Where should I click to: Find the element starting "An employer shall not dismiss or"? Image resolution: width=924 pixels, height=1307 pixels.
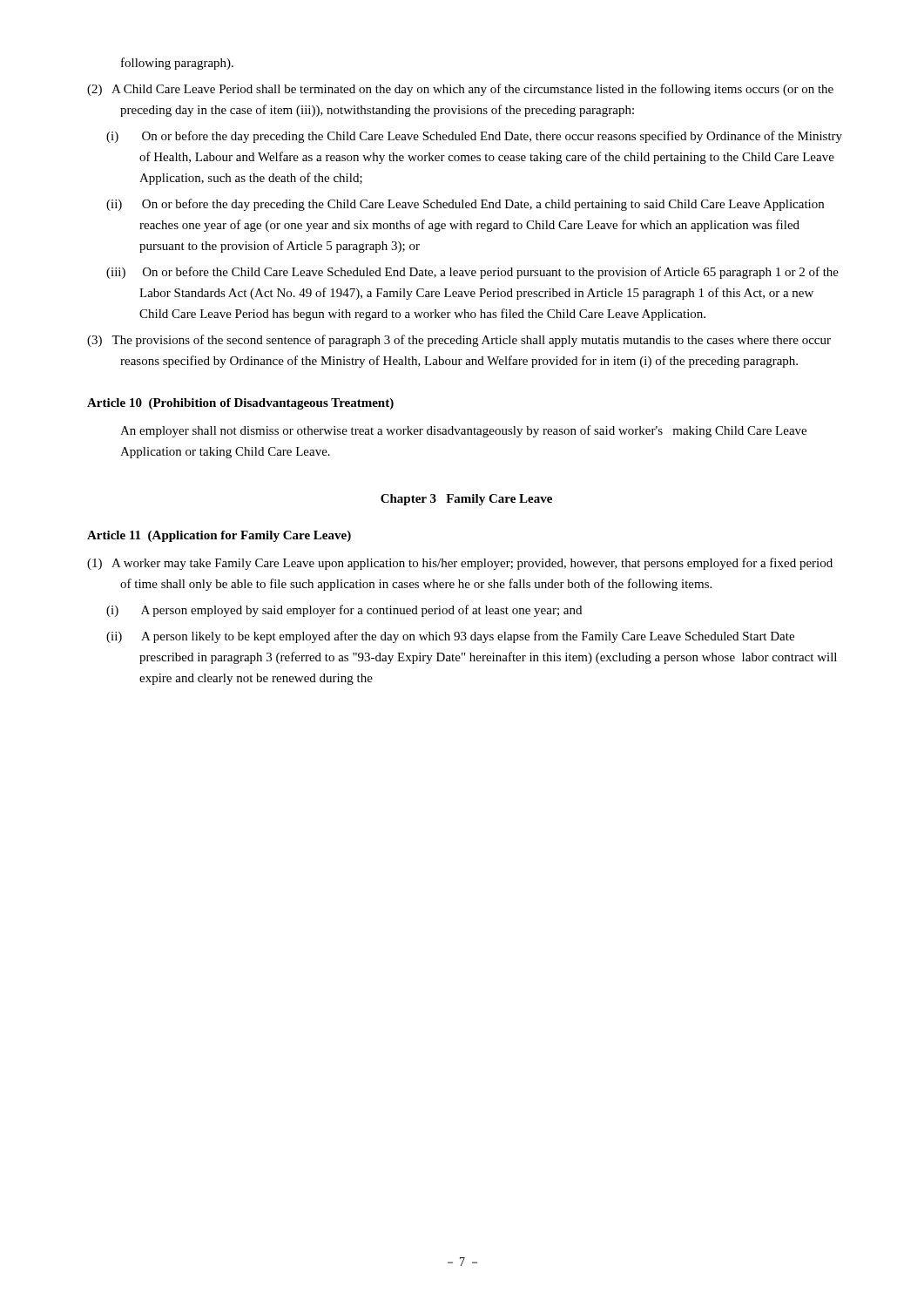click(483, 441)
